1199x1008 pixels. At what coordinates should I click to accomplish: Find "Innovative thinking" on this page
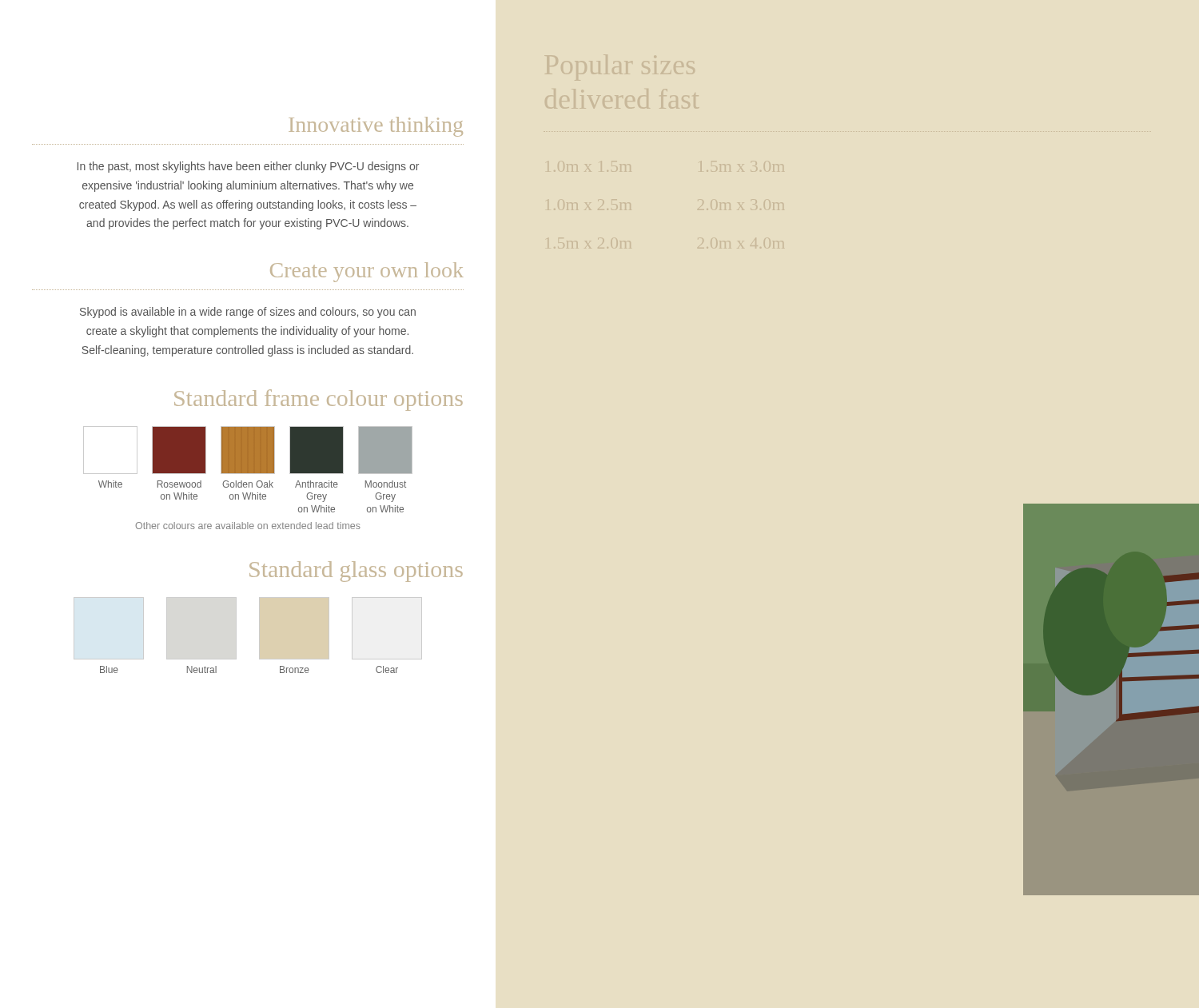[x=376, y=127]
